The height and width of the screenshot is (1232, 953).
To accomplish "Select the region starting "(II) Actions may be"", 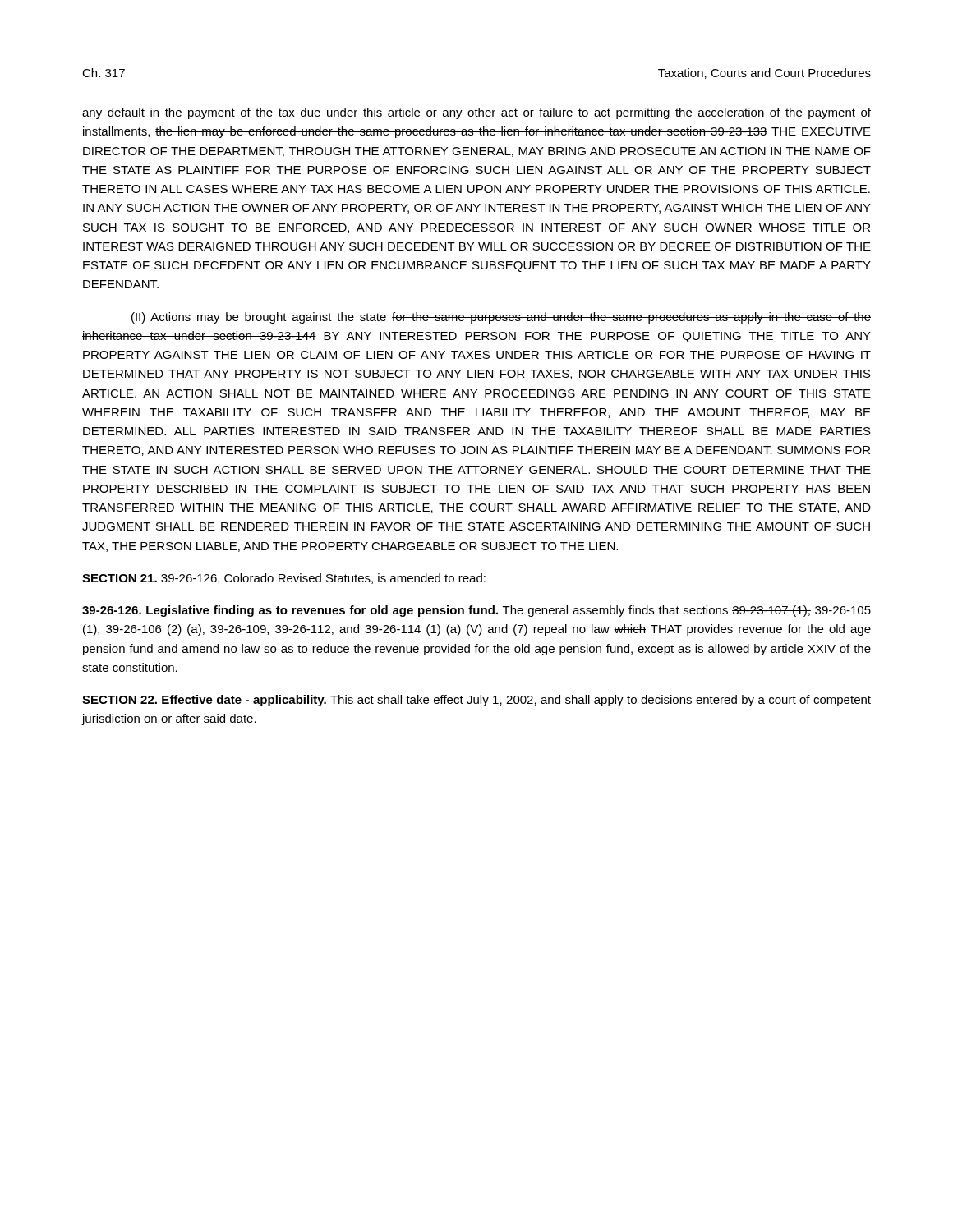I will click(x=476, y=431).
